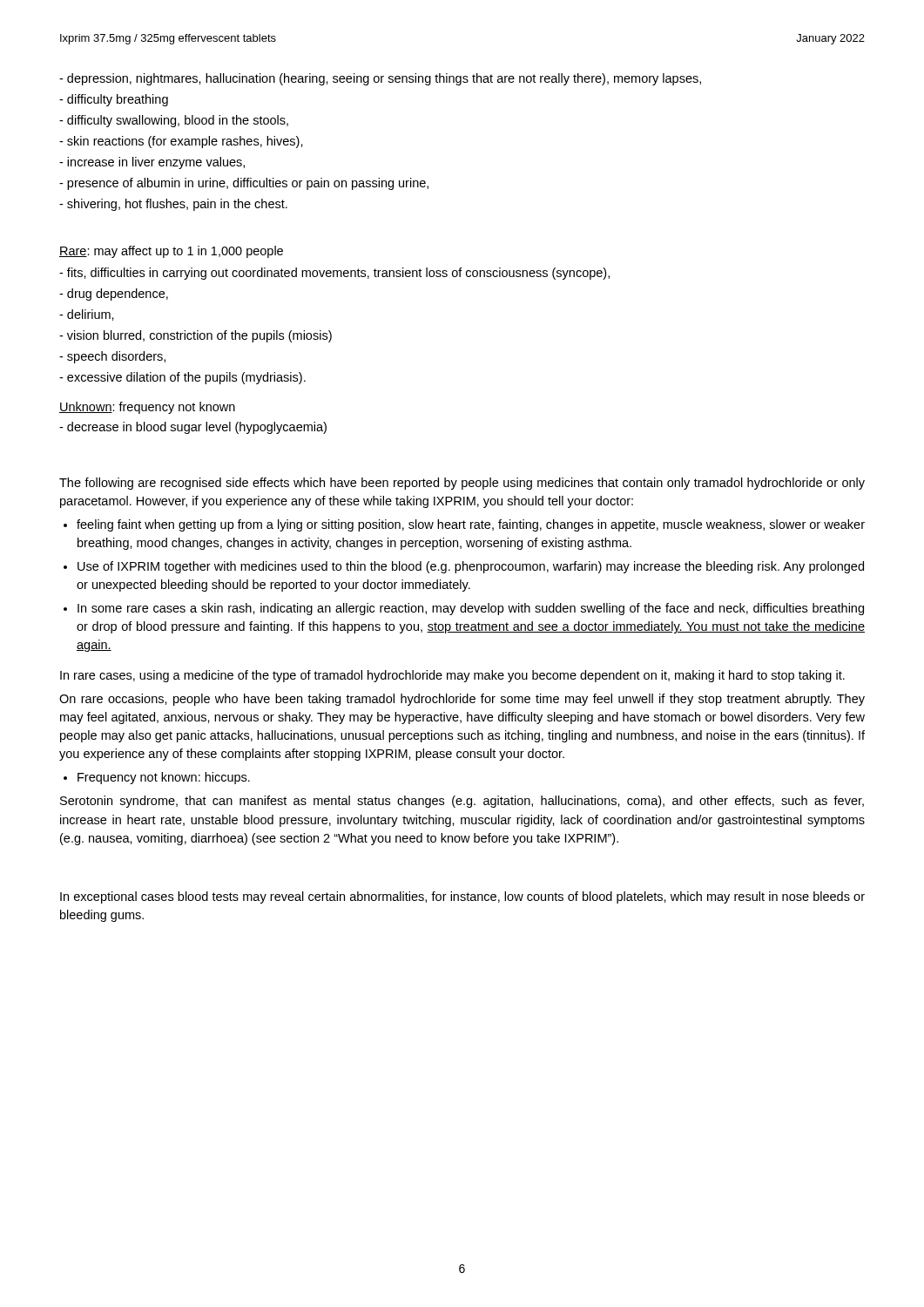Select the text starting "vision blurred, constriction of the pupils"
The image size is (924, 1307).
click(196, 336)
